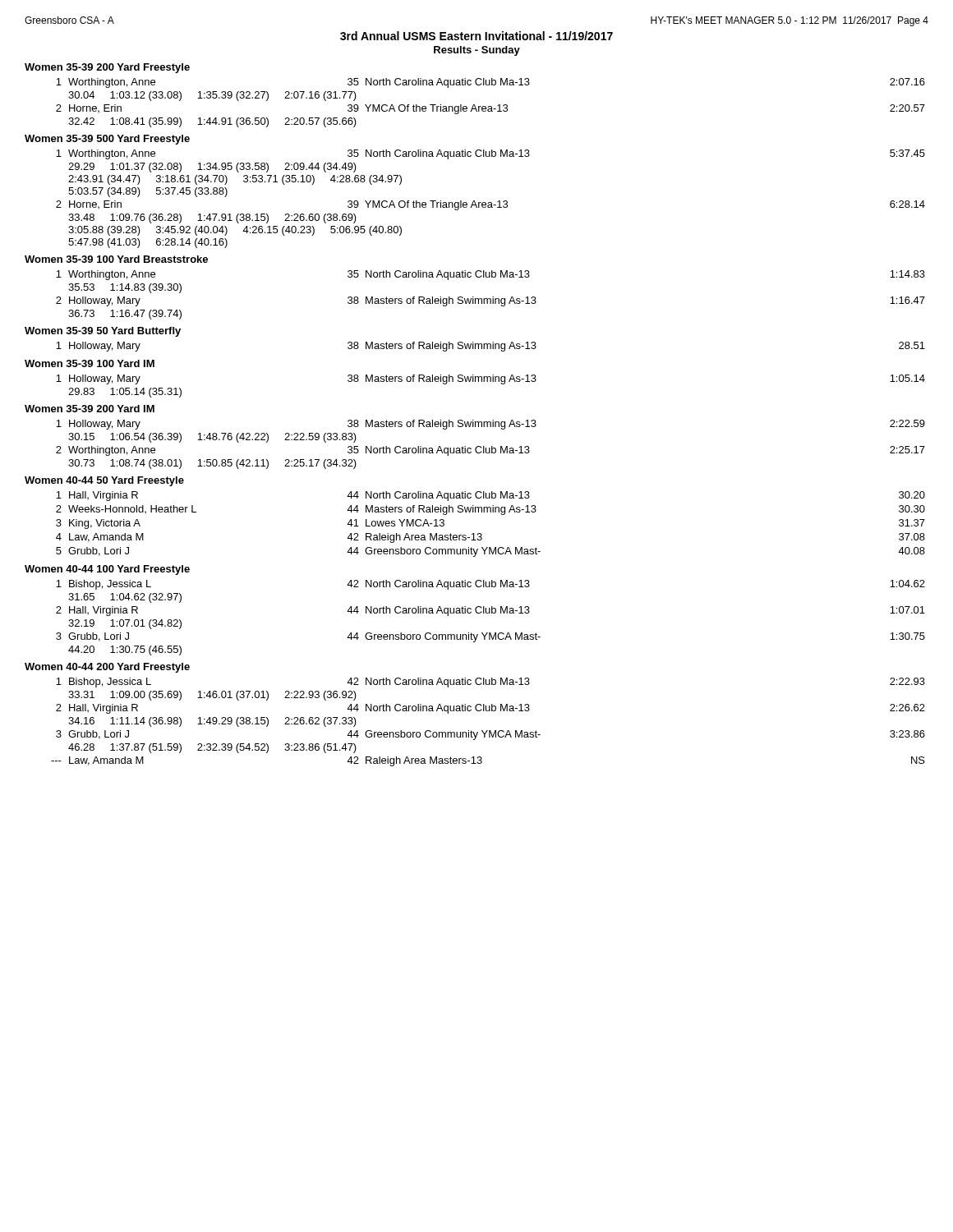Point to "Women 35-39 200 Yard IM"
Image resolution: width=953 pixels, height=1232 pixels.
90,409
